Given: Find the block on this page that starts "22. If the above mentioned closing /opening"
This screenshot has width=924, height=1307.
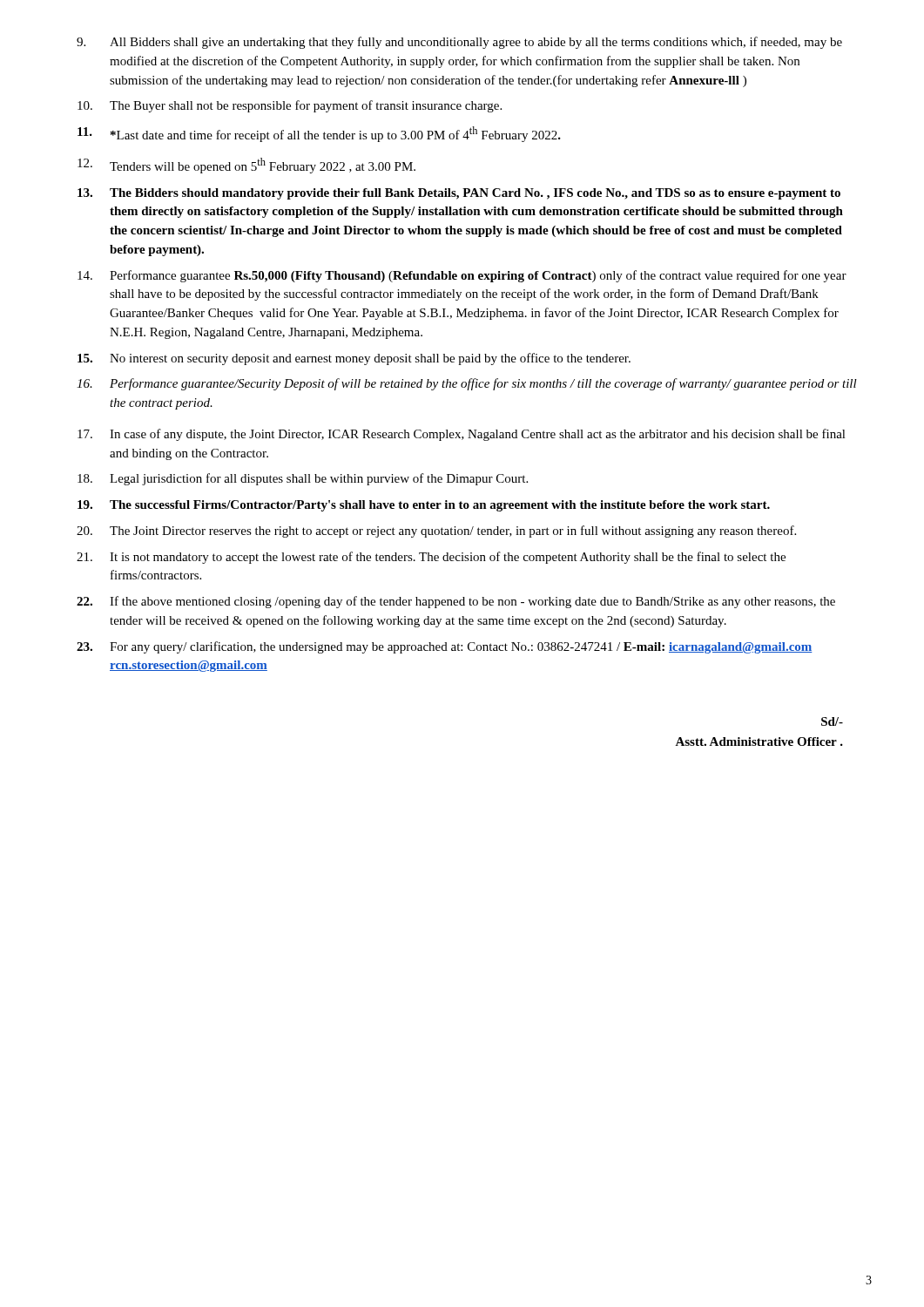Looking at the screenshot, I should (469, 611).
